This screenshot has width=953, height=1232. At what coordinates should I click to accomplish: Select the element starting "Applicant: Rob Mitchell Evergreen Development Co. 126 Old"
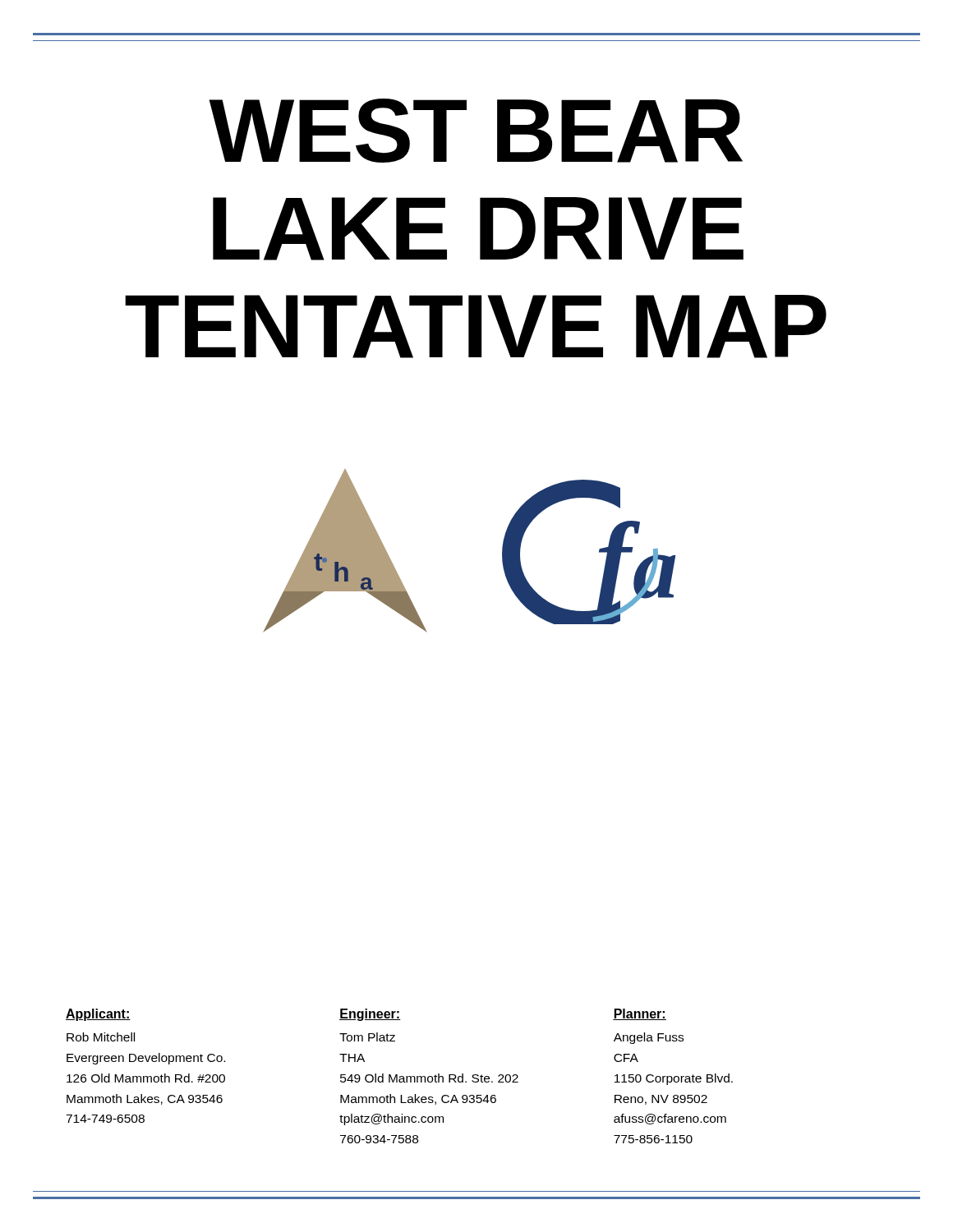(203, 1066)
